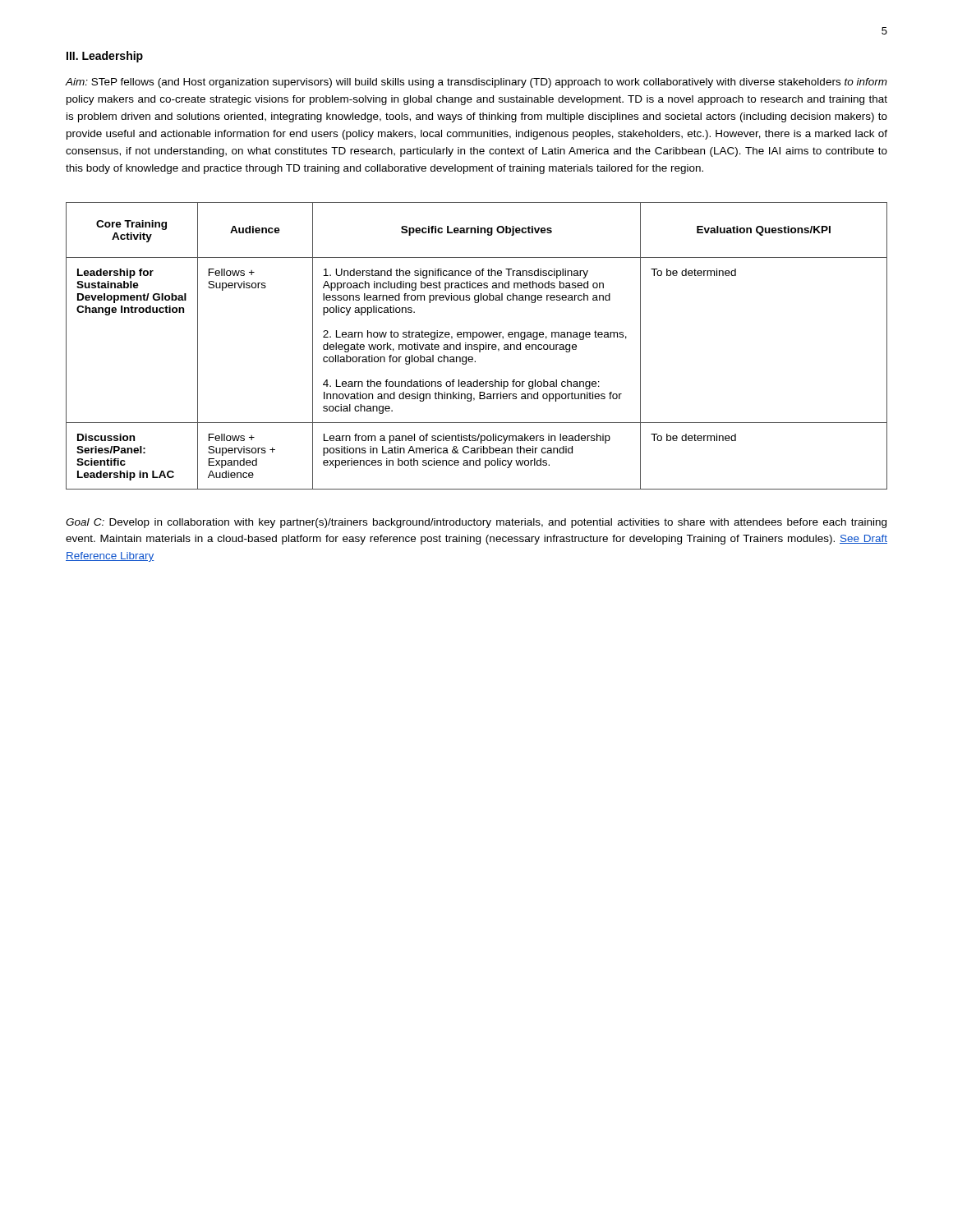953x1232 pixels.
Task: Navigate to the element starting "III. Leadership"
Action: (104, 56)
